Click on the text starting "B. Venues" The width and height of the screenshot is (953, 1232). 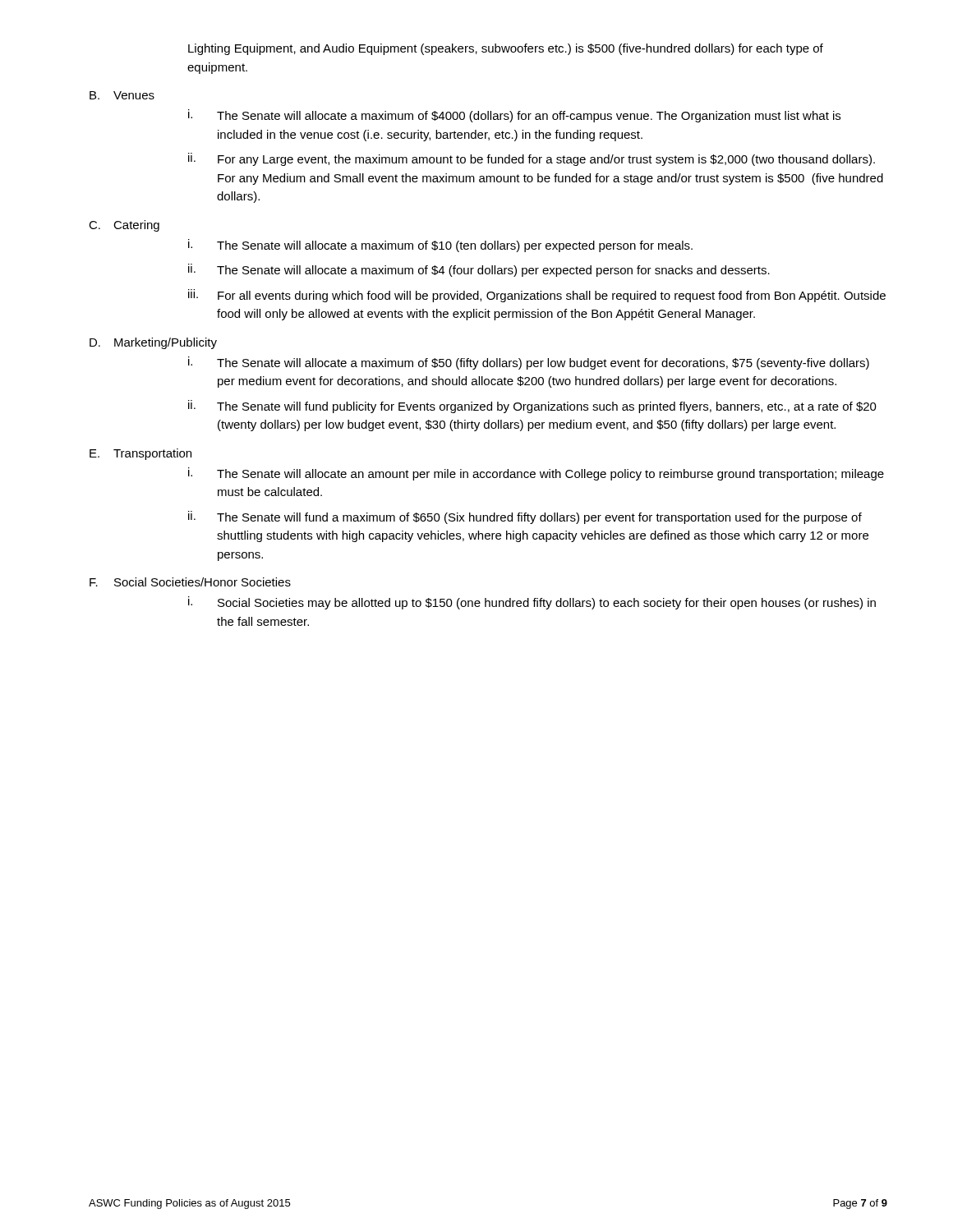tap(122, 95)
